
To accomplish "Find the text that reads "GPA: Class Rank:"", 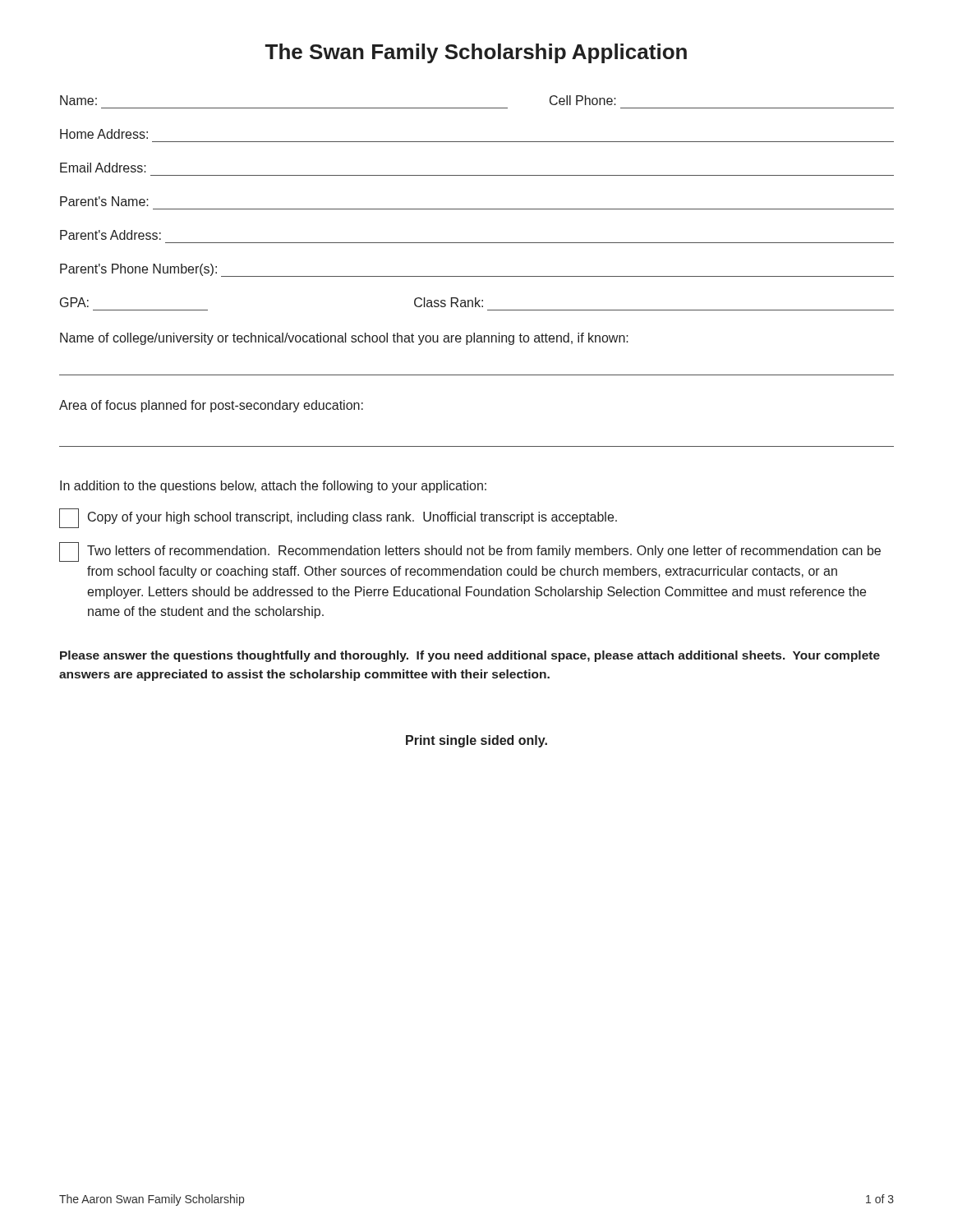I will tap(476, 301).
